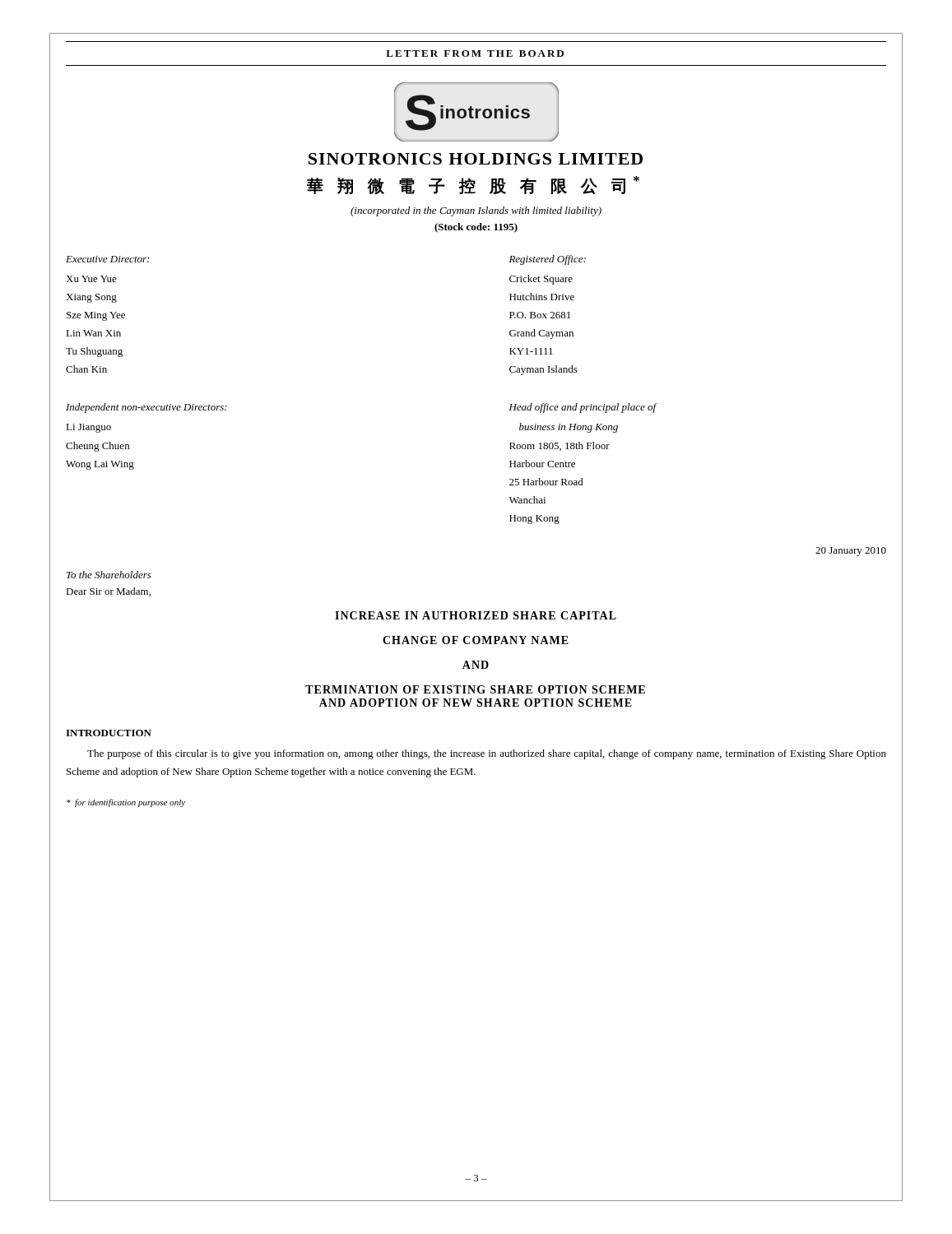Find the logo
952x1234 pixels.
pyautogui.click(x=476, y=114)
